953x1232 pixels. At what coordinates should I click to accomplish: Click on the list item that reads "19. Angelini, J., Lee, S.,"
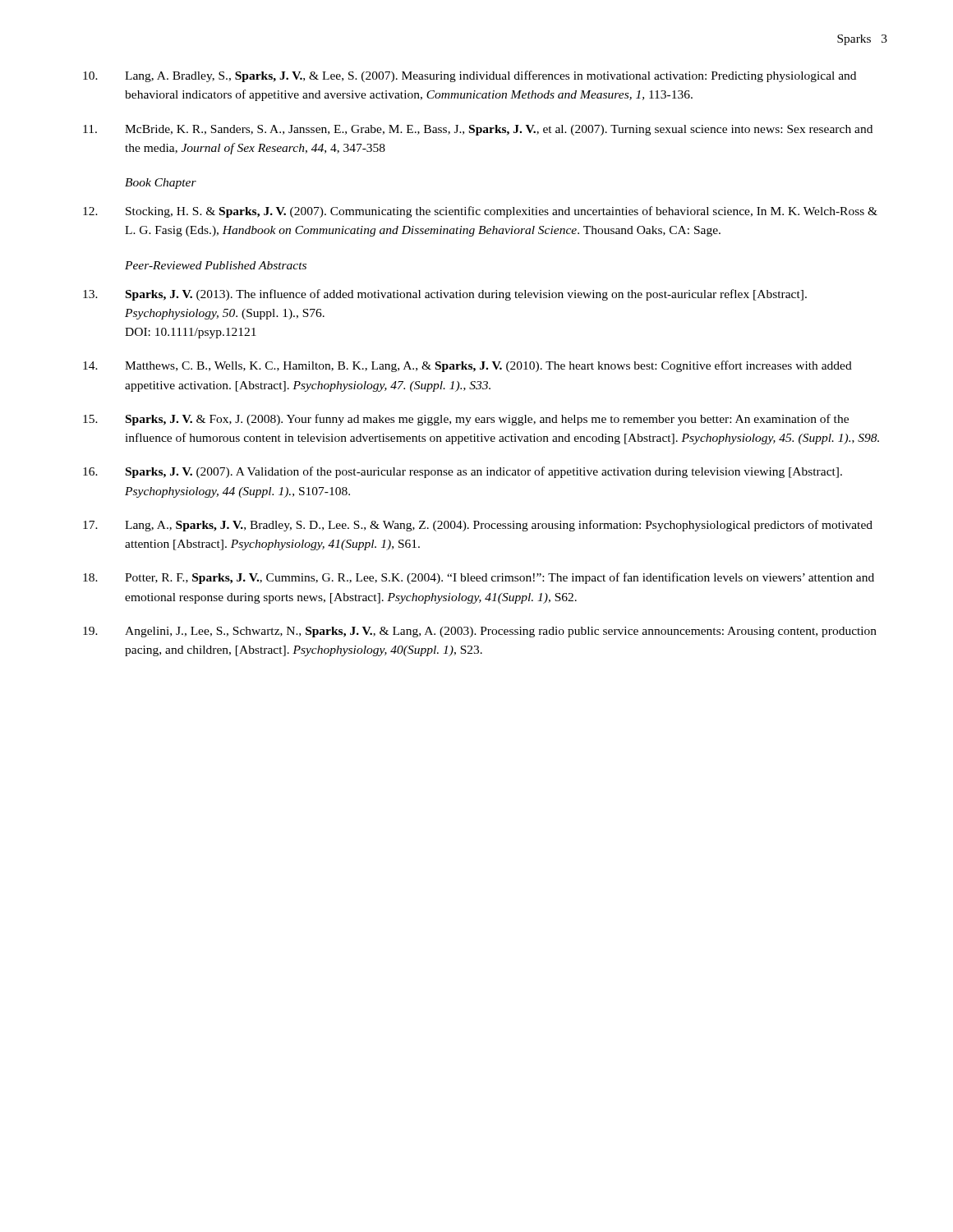coord(485,640)
